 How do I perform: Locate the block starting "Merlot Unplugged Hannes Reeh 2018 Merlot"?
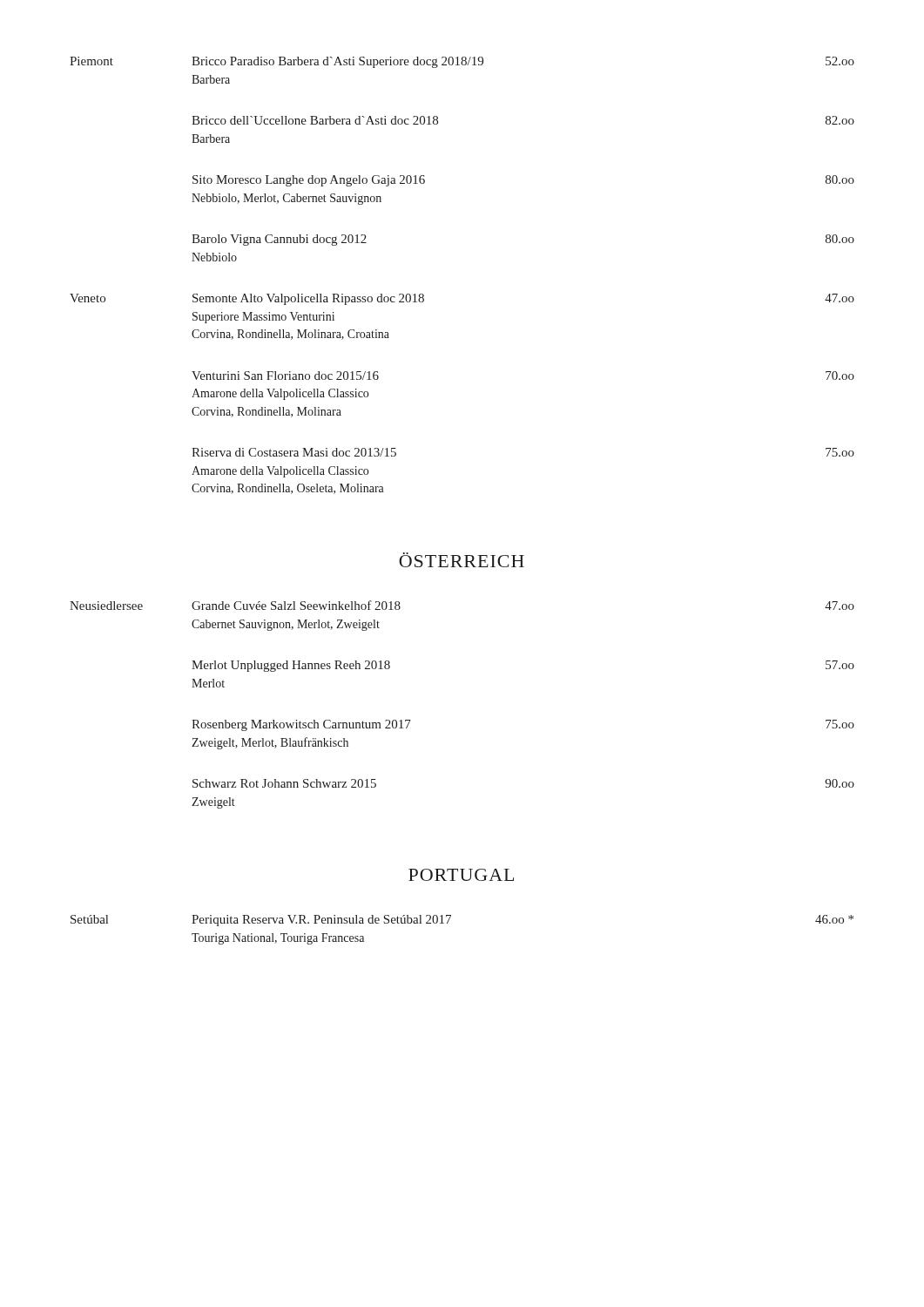(x=296, y=664)
